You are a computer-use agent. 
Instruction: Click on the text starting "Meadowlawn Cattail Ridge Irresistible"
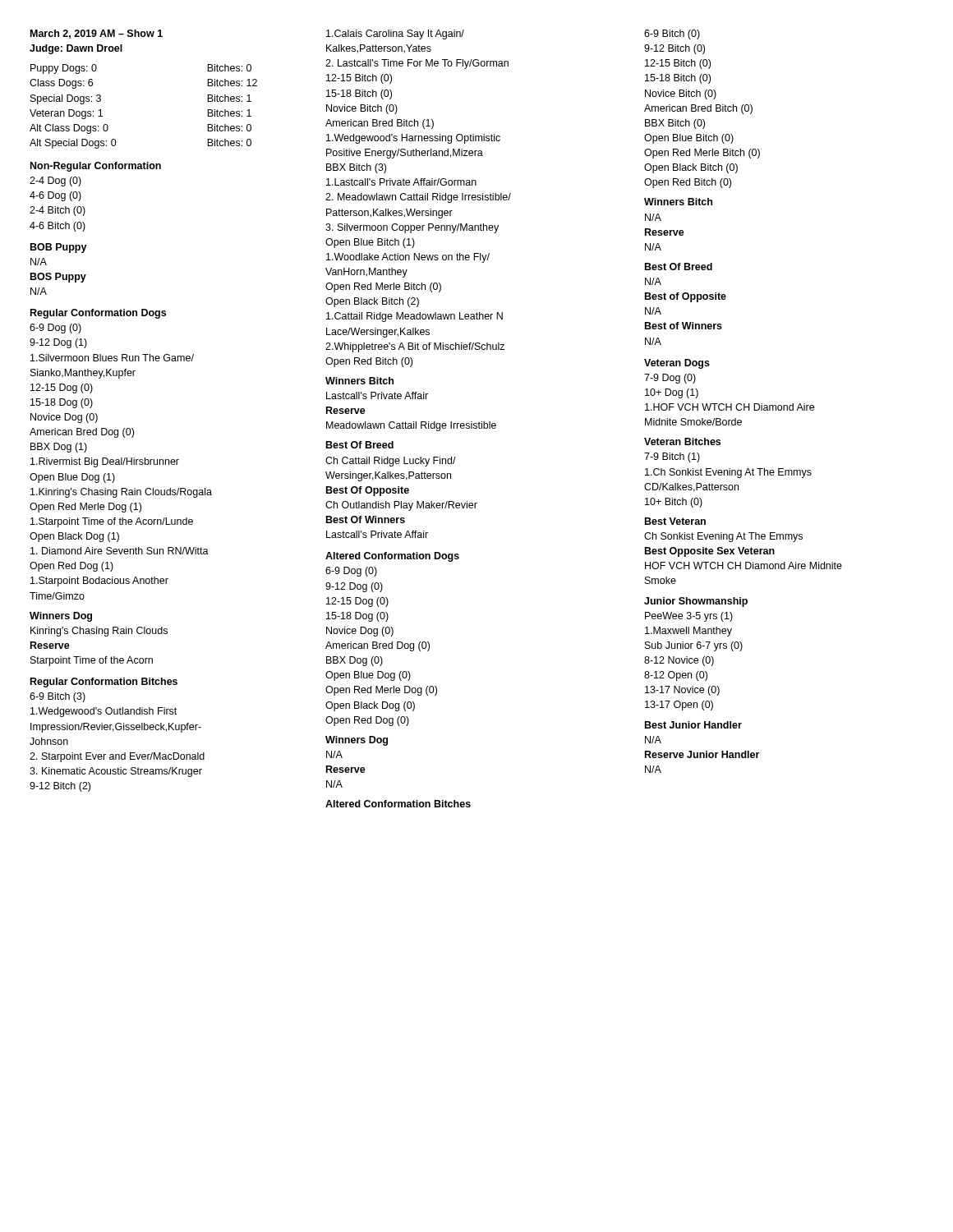(477, 426)
